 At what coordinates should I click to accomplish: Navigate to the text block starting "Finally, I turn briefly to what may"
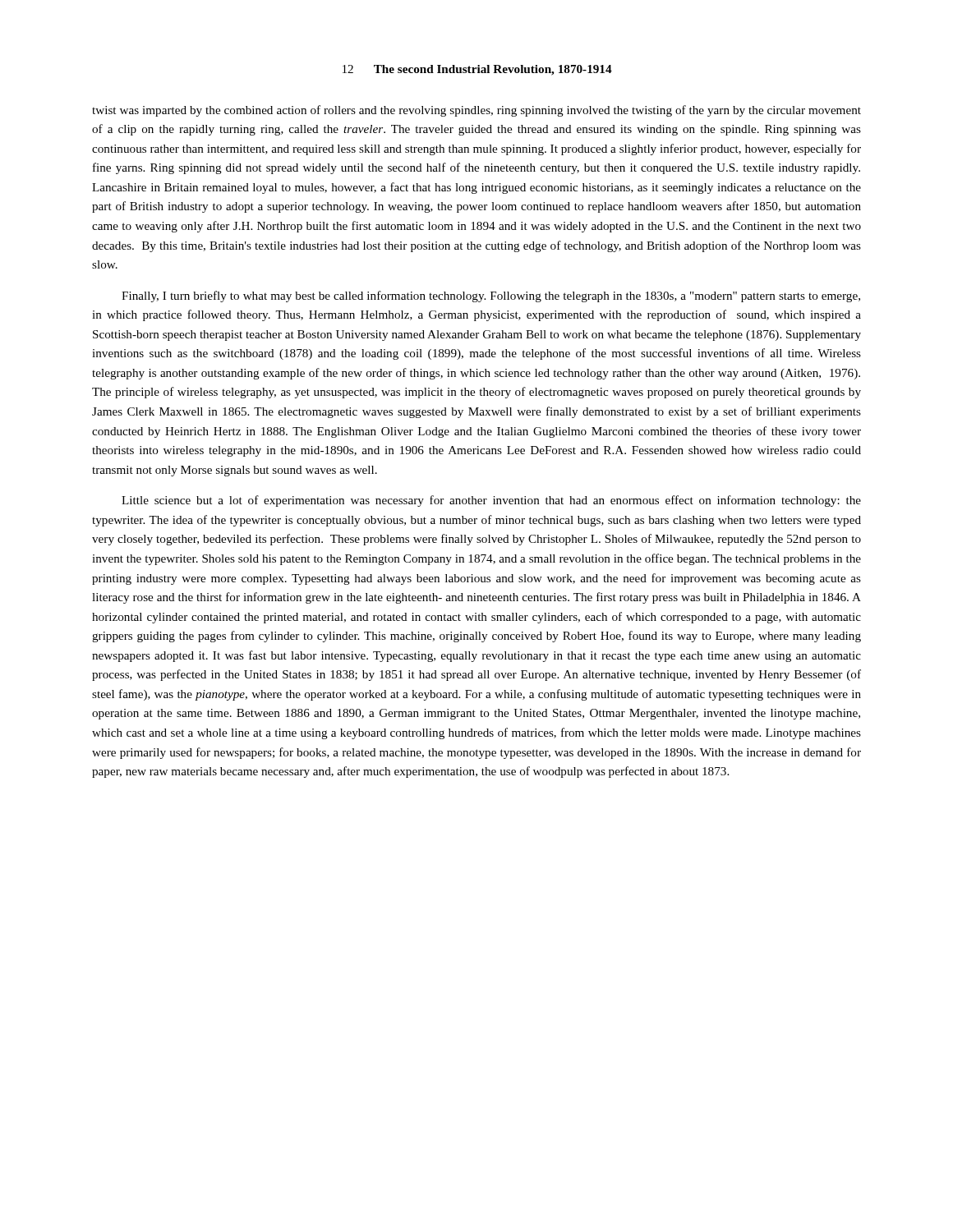click(476, 382)
